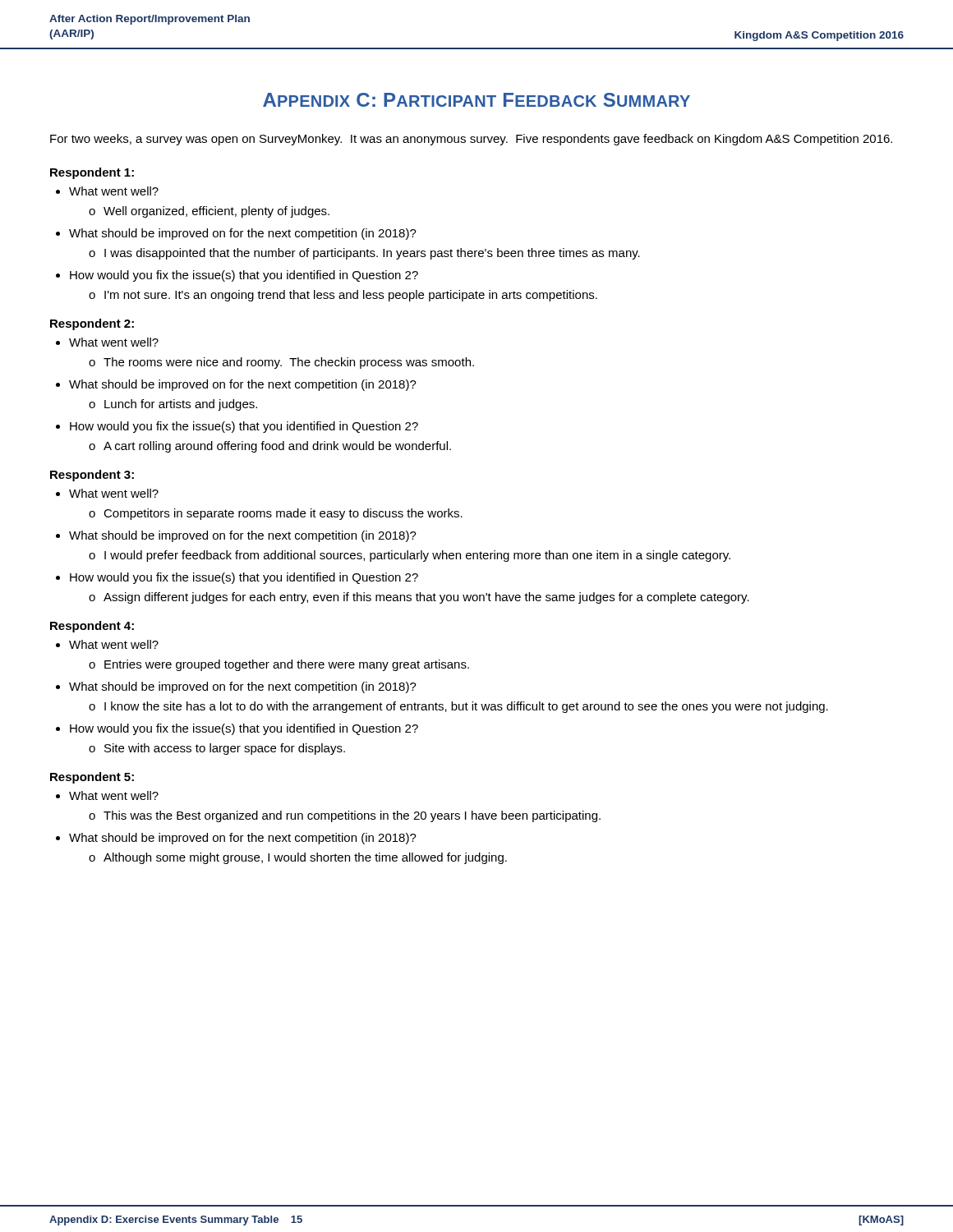953x1232 pixels.
Task: Locate the text block starting "Respondent 5:"
Action: pos(92,776)
